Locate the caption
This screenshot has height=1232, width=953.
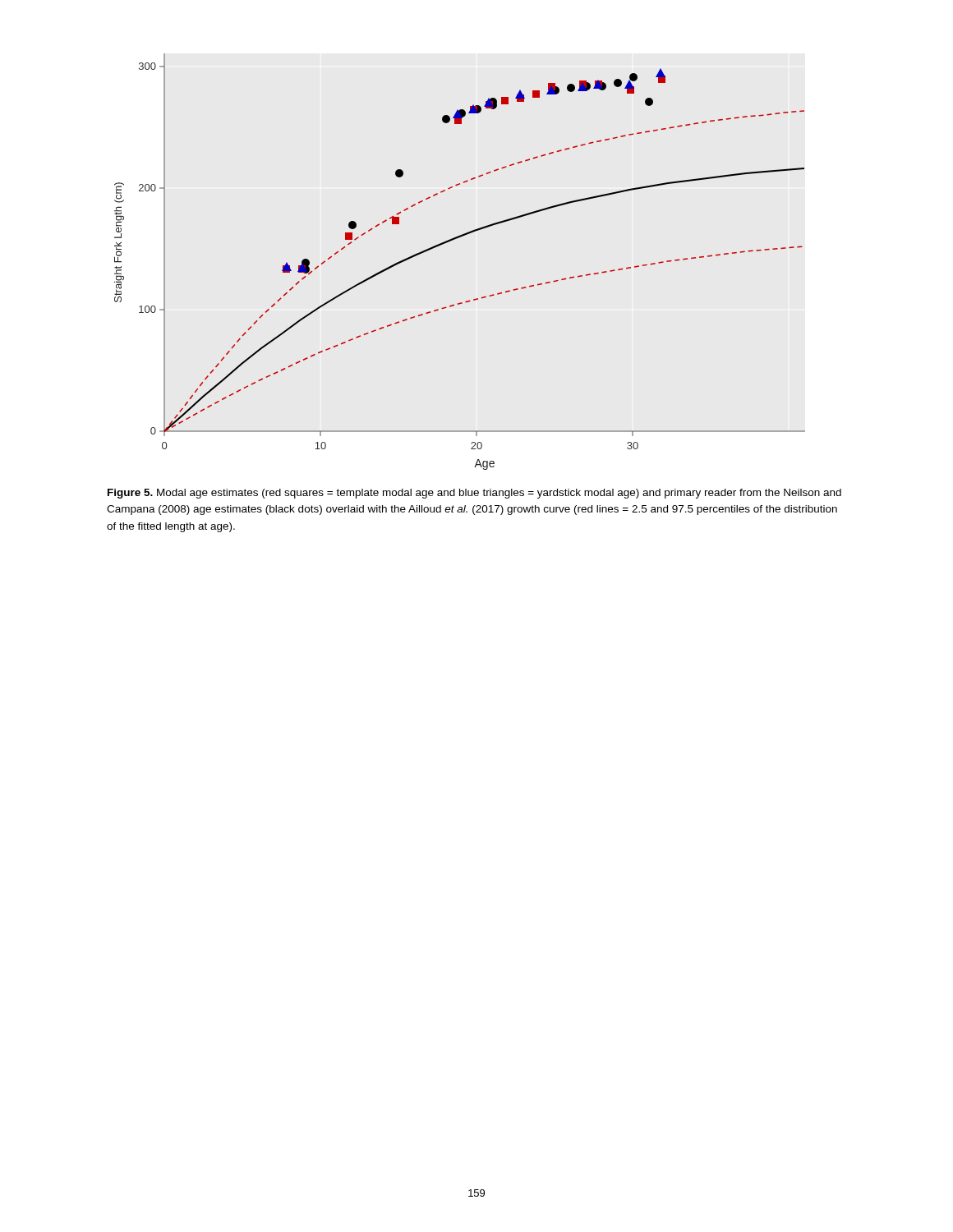coord(474,509)
